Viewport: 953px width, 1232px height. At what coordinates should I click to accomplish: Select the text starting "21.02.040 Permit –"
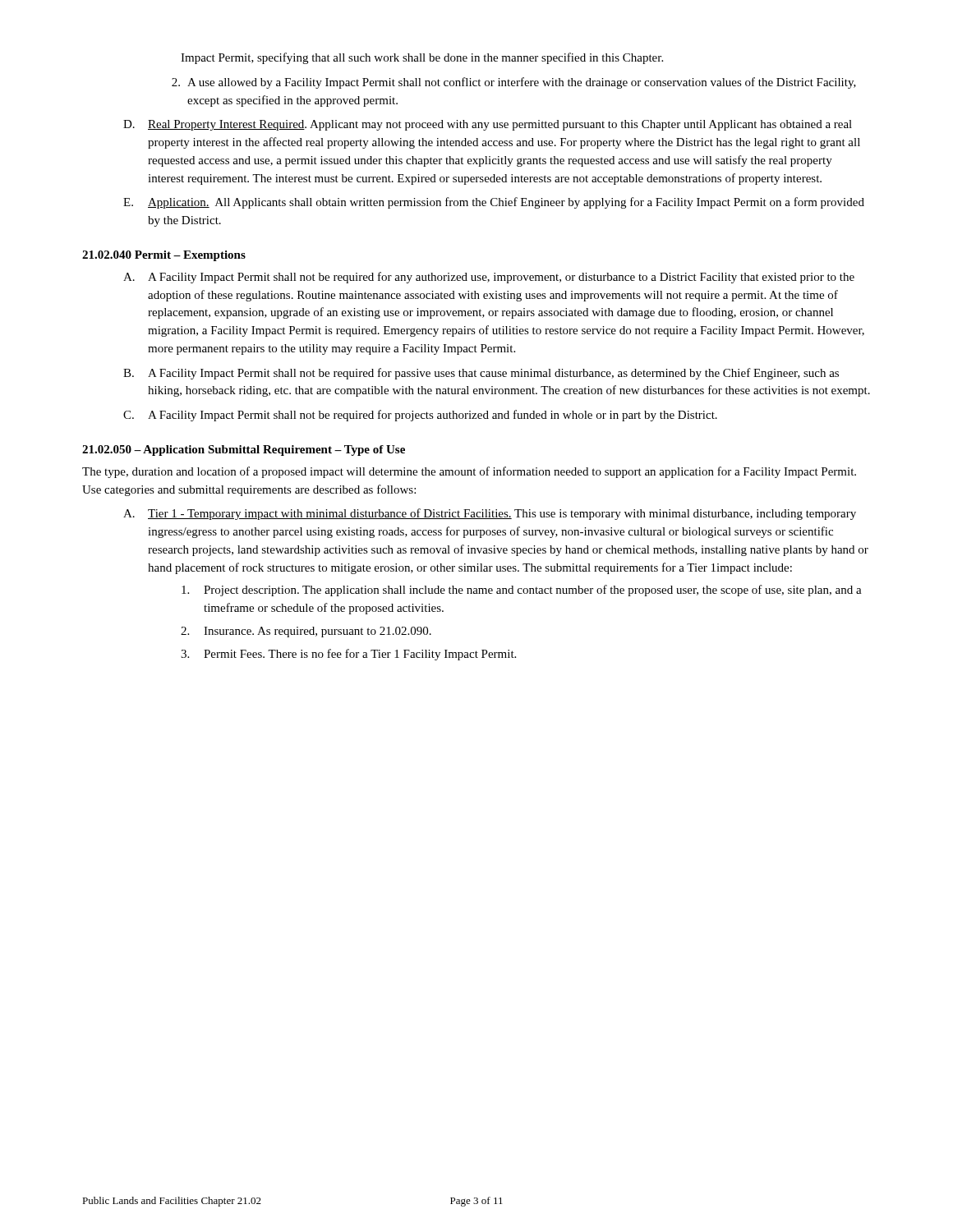click(x=164, y=254)
